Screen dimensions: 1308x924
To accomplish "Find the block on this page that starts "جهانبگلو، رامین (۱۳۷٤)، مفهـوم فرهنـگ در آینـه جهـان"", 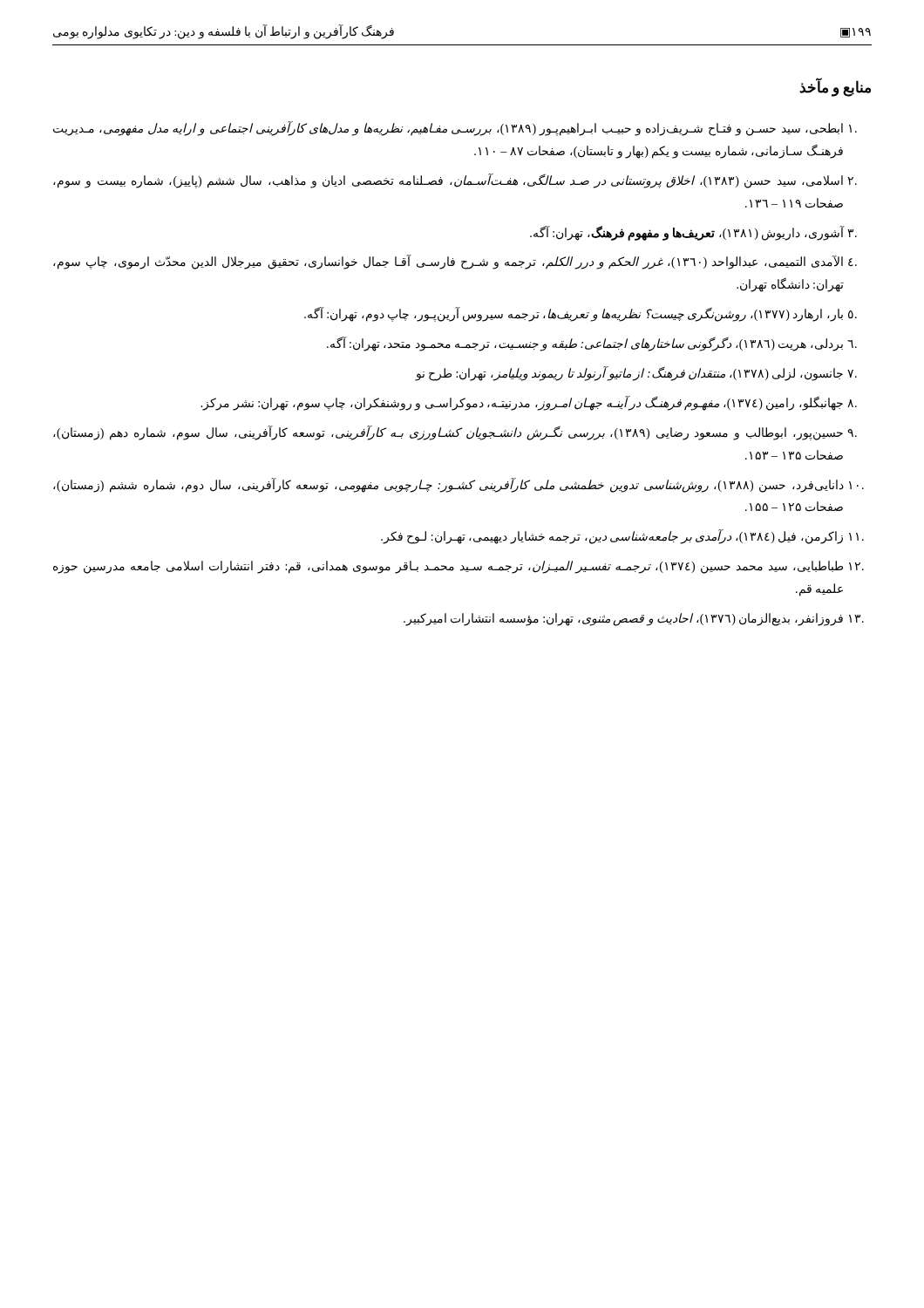I will pos(462,404).
